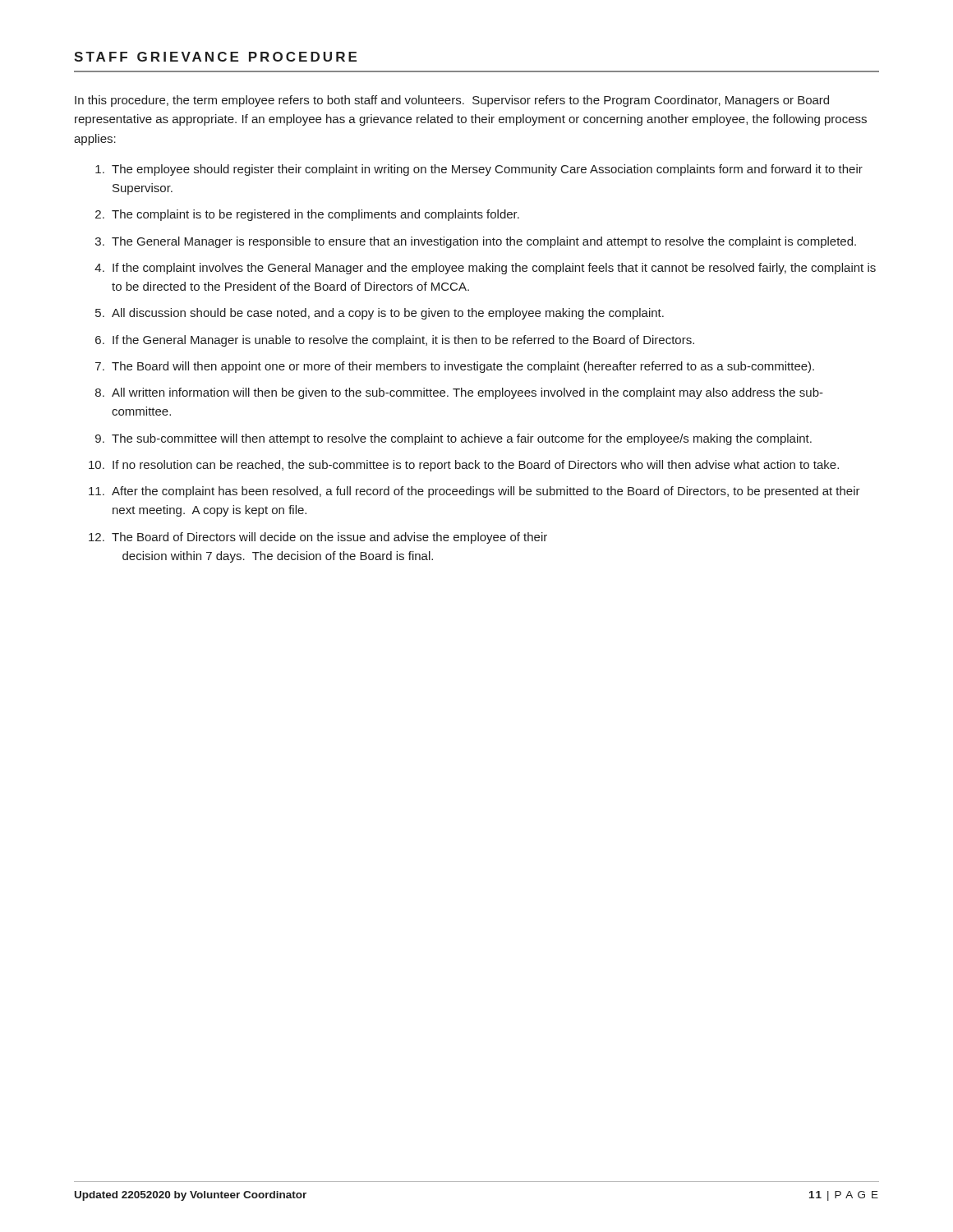Find the list item containing "The complaint is to"
The height and width of the screenshot is (1232, 953).
click(481, 214)
